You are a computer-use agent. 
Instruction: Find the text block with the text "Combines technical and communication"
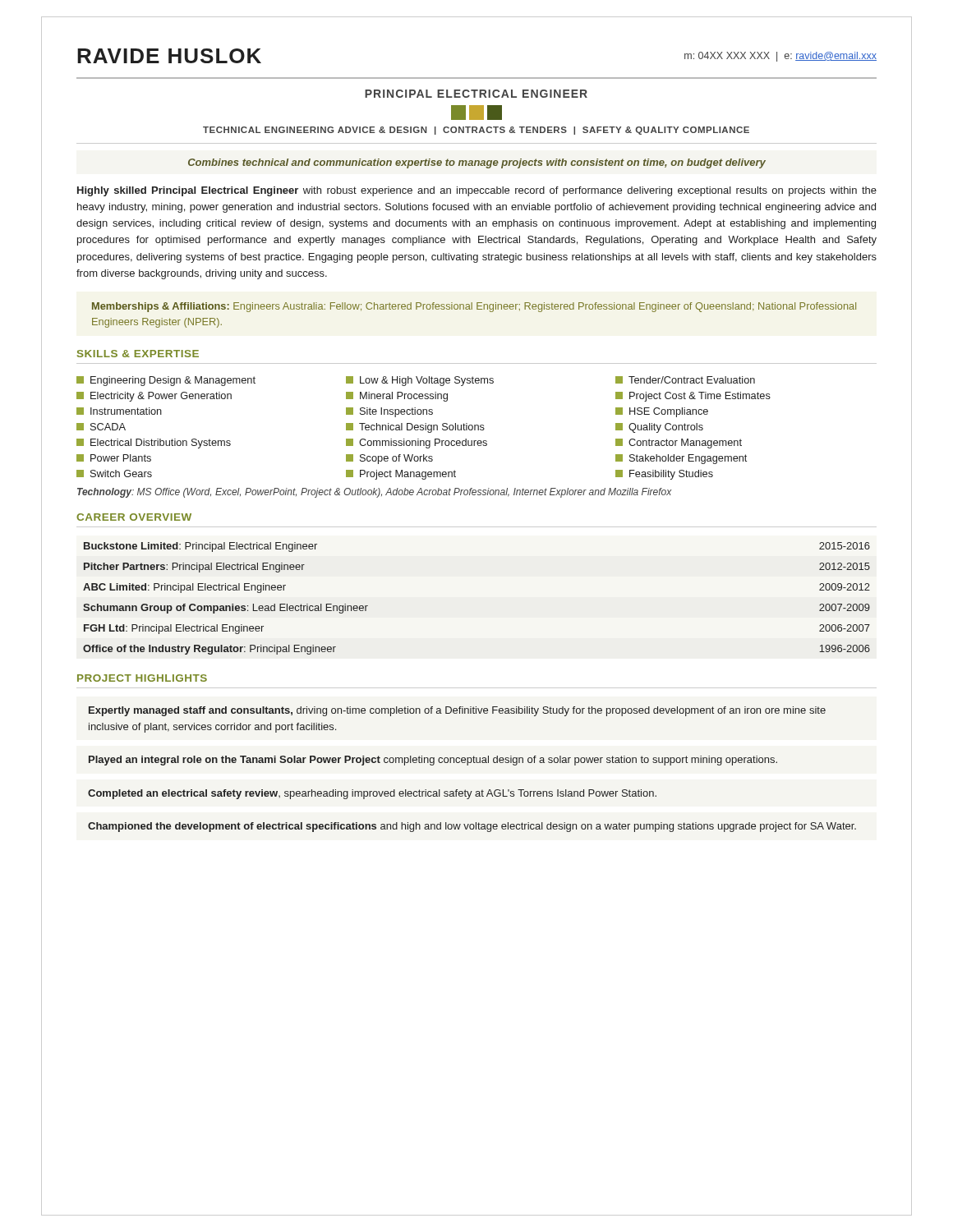click(x=476, y=162)
